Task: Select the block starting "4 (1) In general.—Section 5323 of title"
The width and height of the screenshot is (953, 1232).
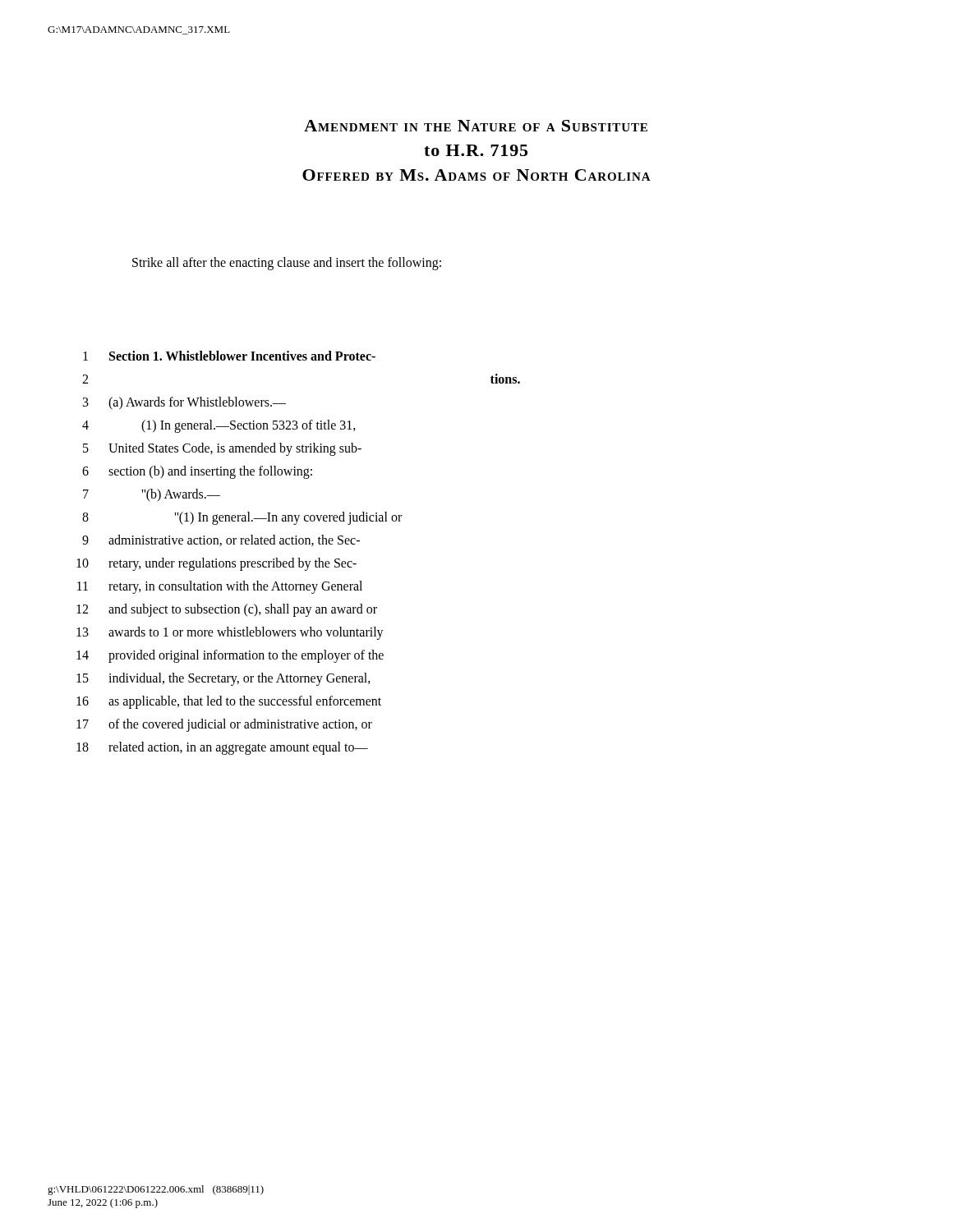Action: (219, 426)
